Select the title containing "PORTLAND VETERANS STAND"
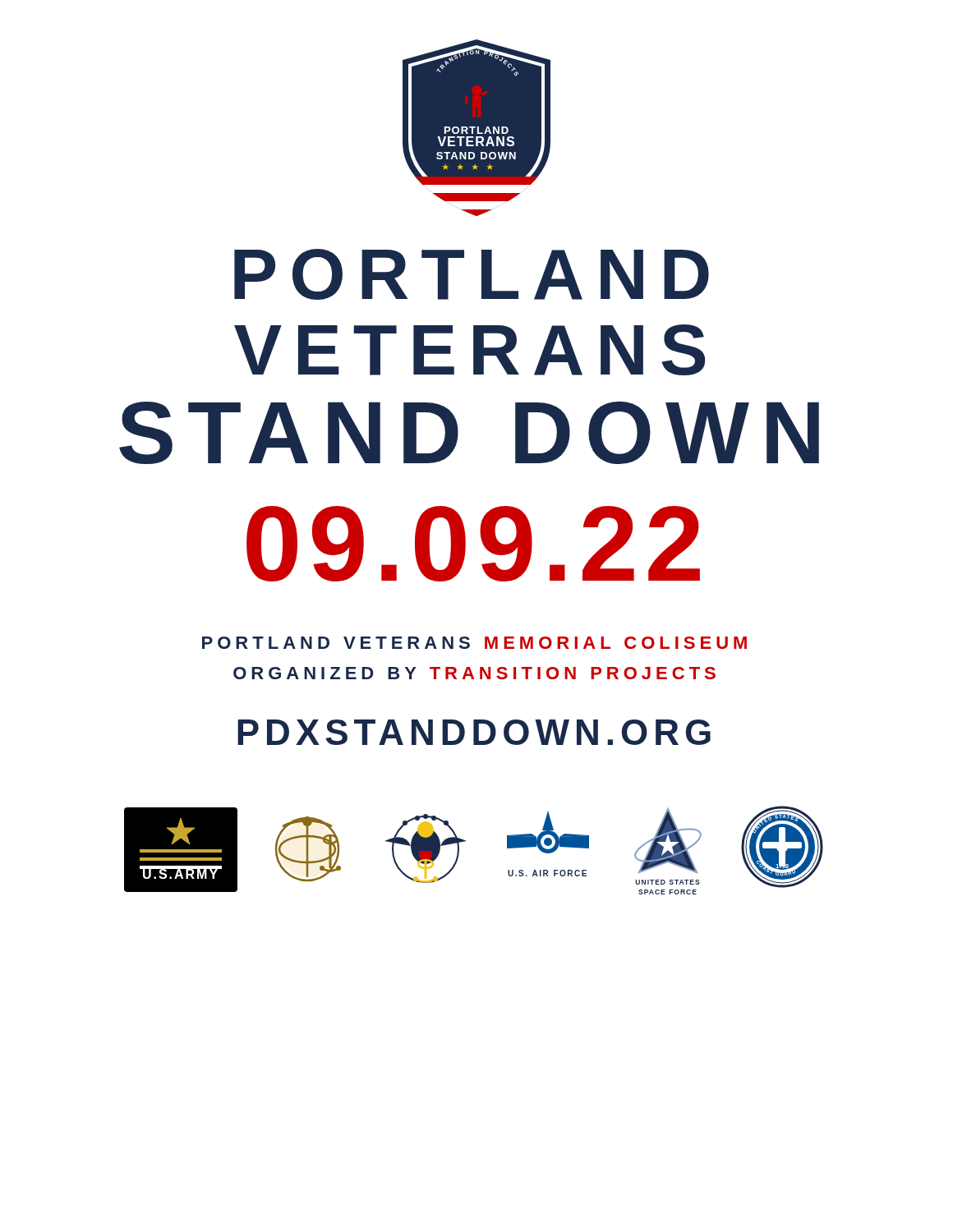Viewport: 953px width, 1232px height. pyautogui.click(x=476, y=357)
